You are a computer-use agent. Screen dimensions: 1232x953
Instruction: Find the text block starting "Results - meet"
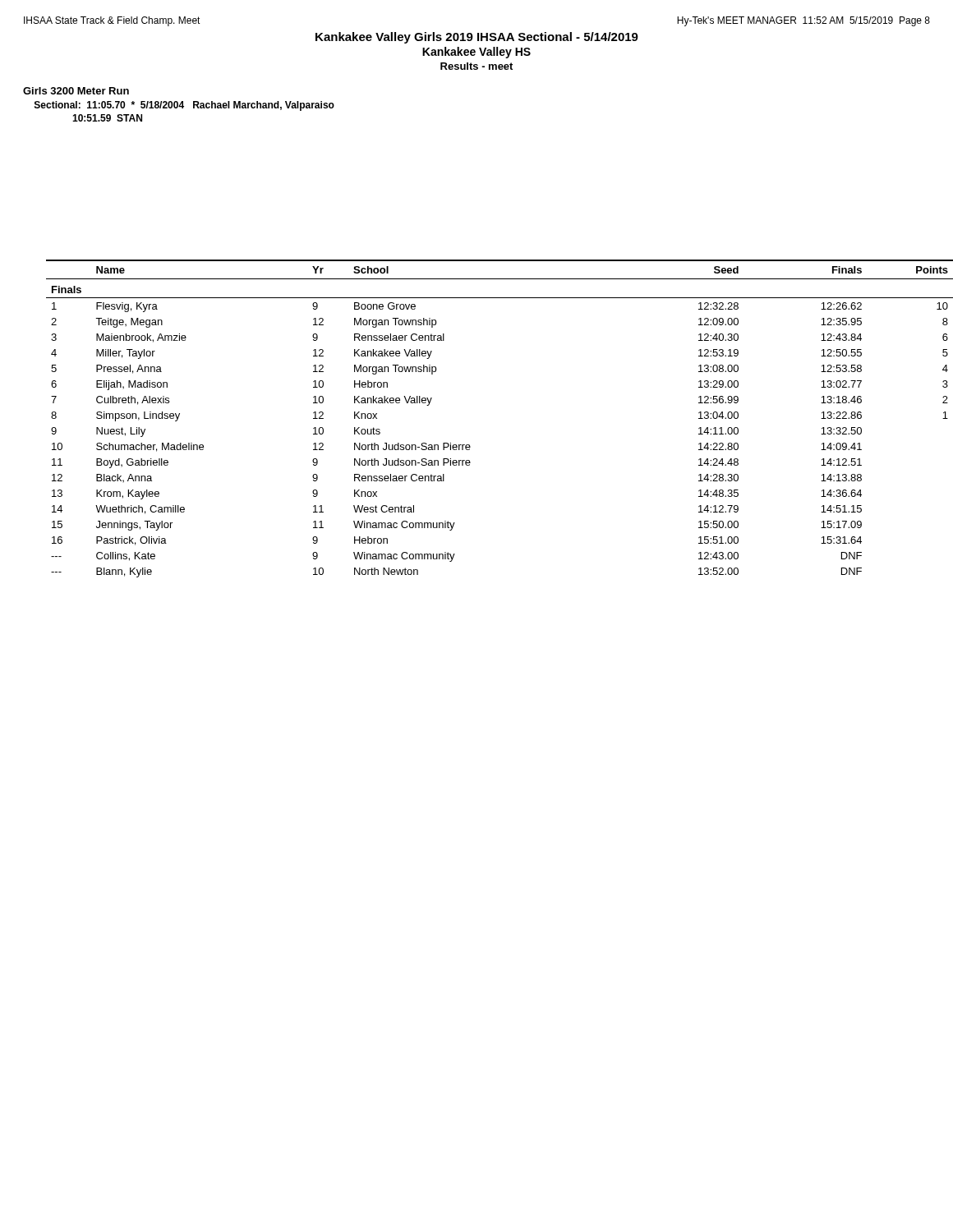476,66
